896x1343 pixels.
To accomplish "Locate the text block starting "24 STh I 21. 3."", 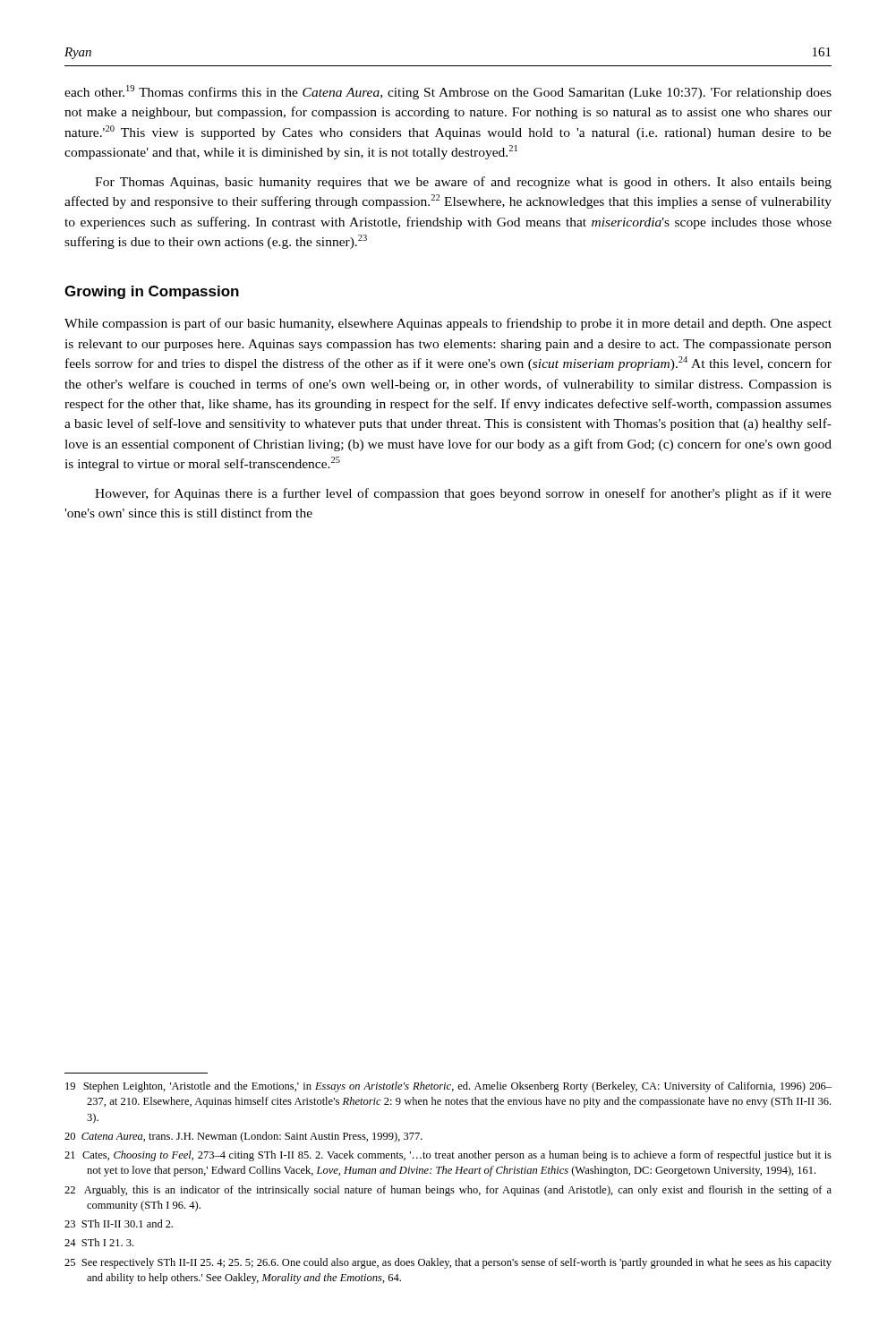I will tap(99, 1243).
